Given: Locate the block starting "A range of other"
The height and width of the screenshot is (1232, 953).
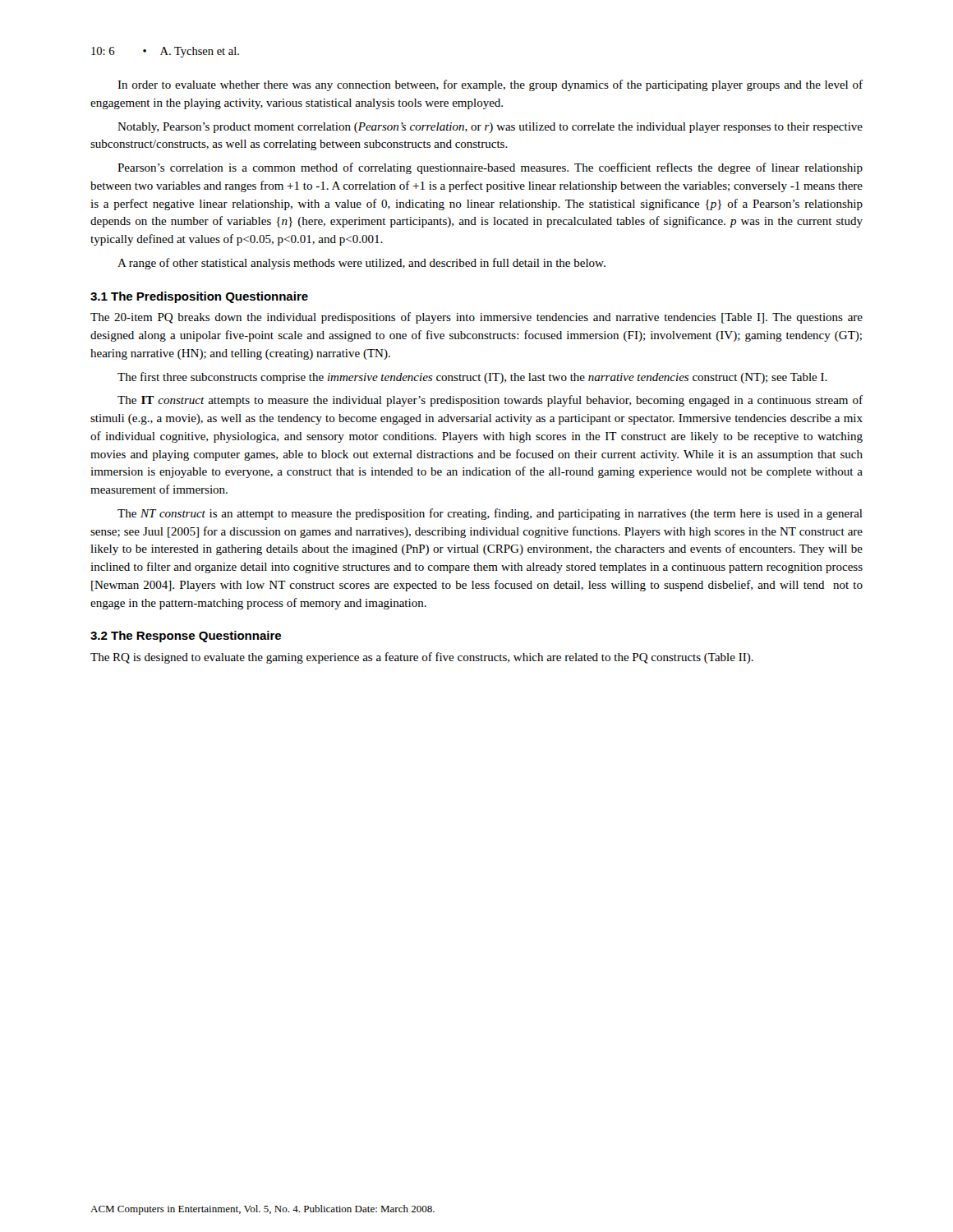Looking at the screenshot, I should point(476,263).
